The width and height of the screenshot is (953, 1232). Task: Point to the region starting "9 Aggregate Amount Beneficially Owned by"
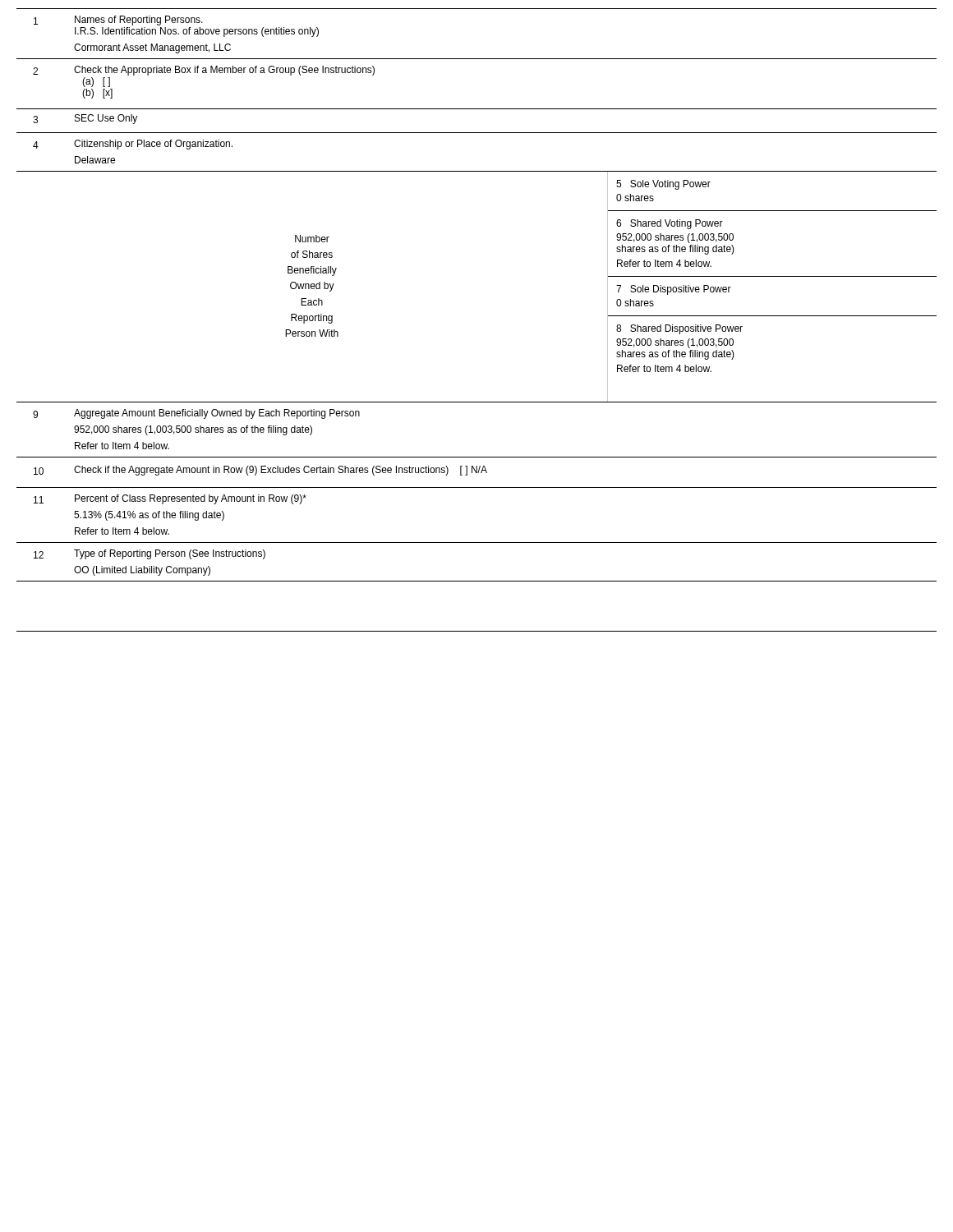(x=196, y=414)
